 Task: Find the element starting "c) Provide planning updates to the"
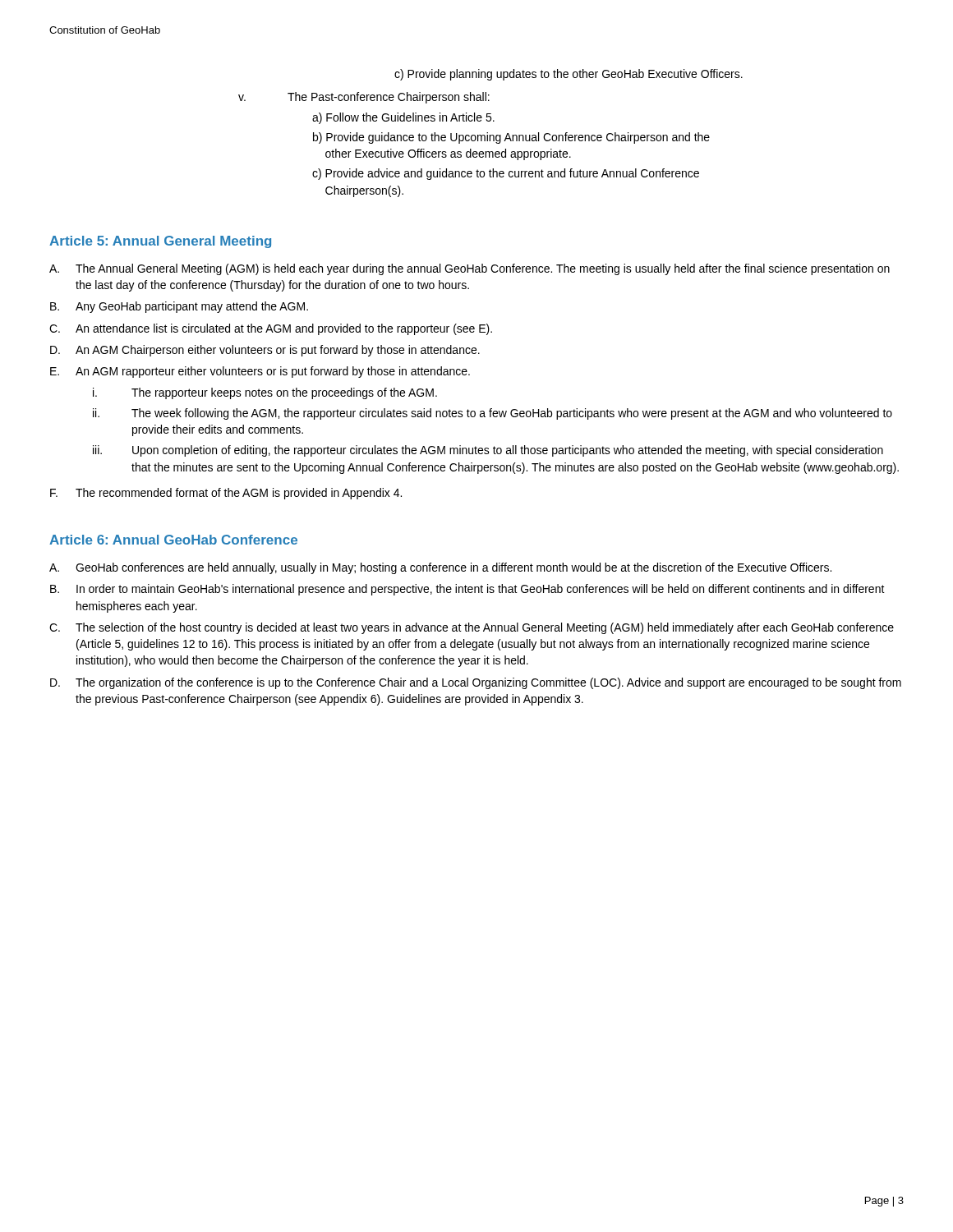569,74
